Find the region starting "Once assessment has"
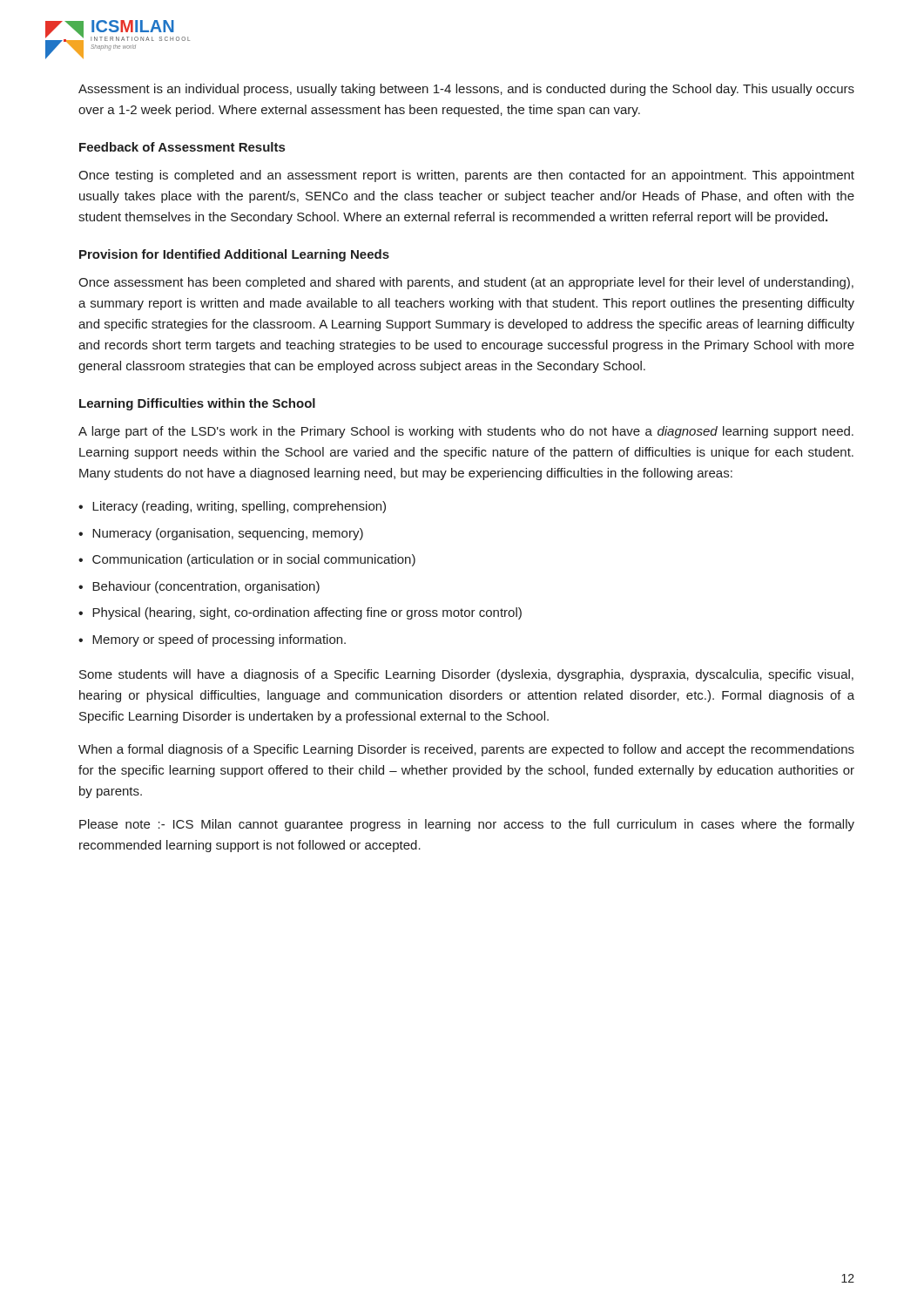 tap(466, 324)
